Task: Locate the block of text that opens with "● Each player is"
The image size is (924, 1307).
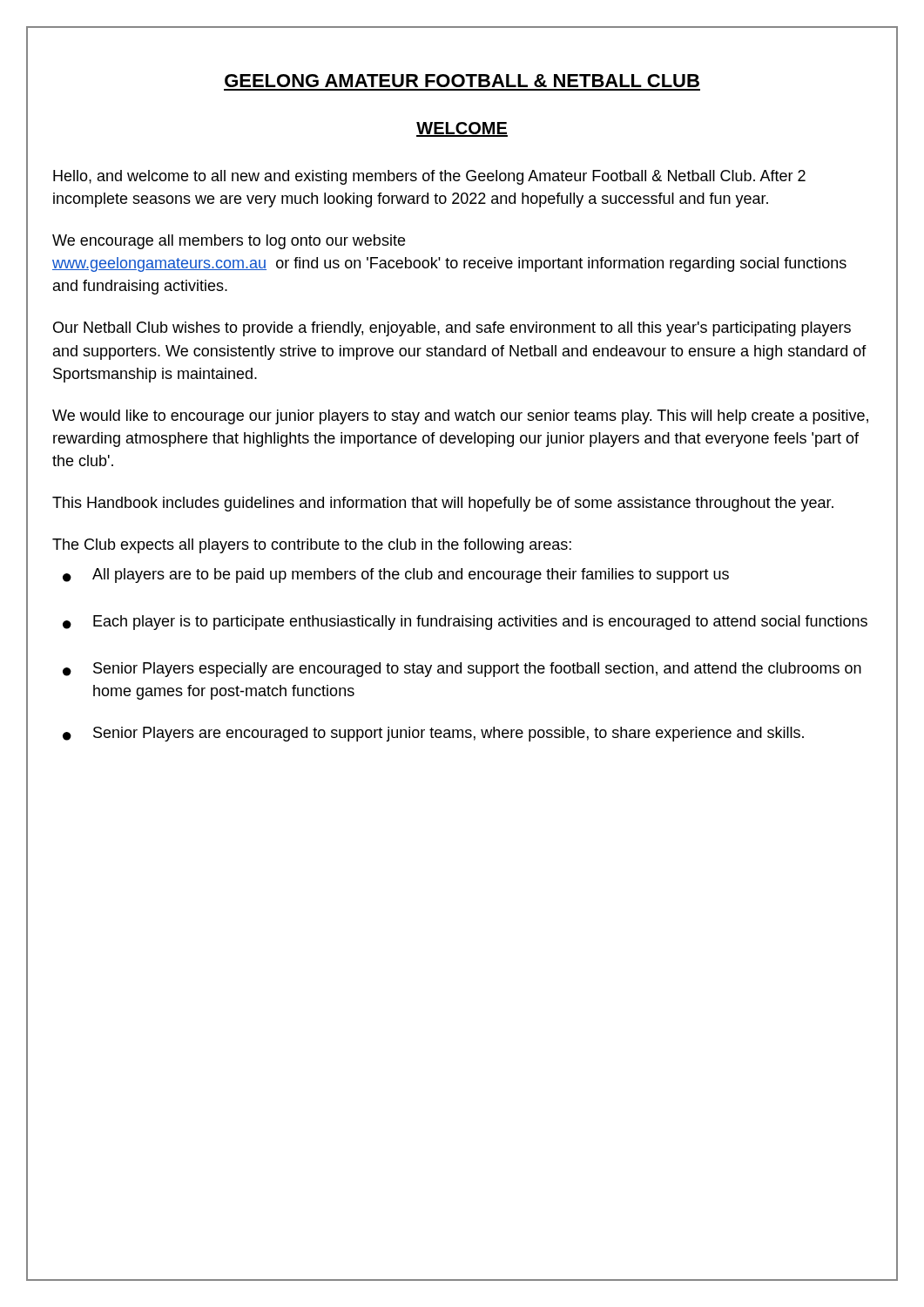Action: pos(466,624)
